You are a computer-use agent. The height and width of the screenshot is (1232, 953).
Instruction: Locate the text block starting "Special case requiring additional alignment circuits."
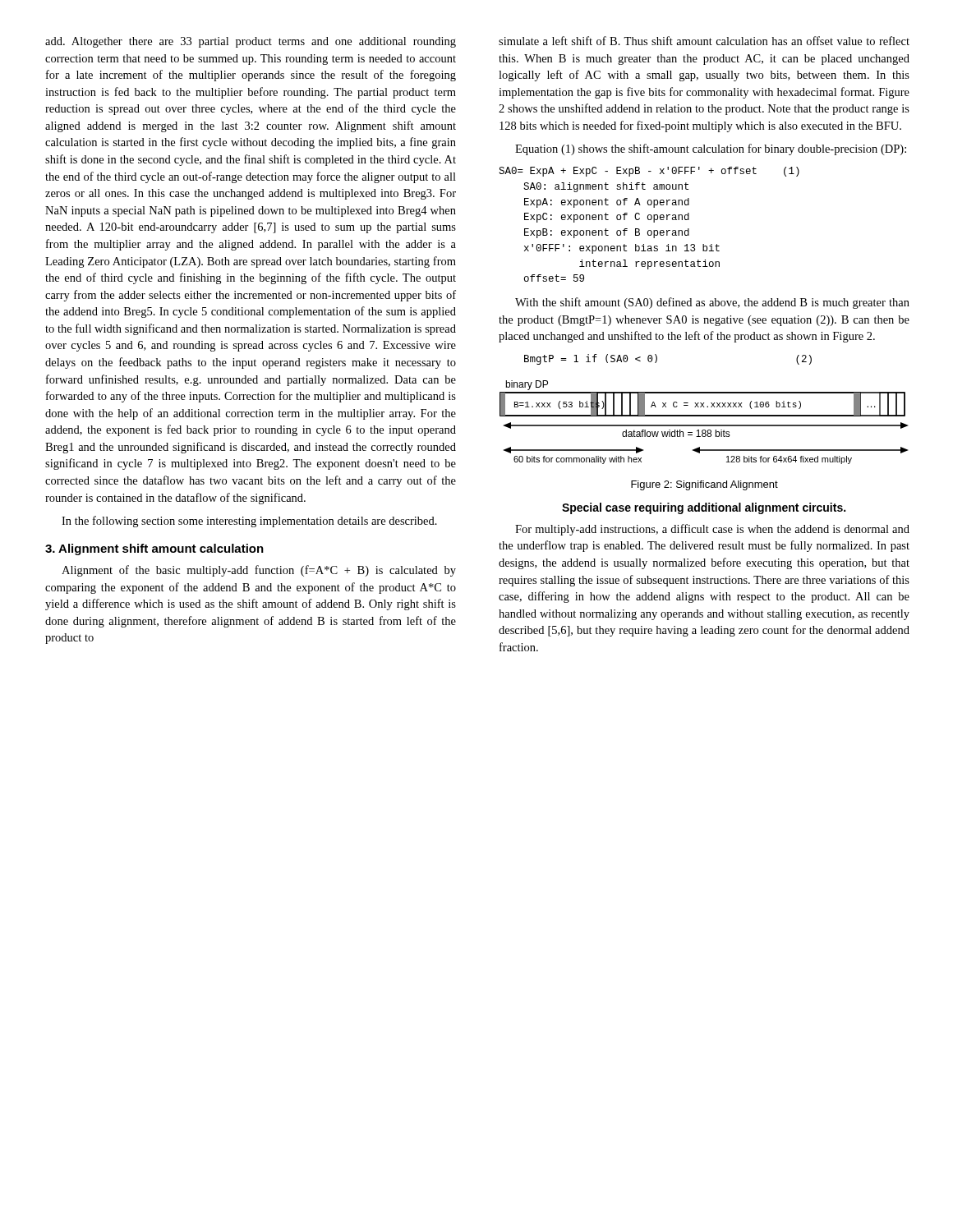(x=704, y=508)
